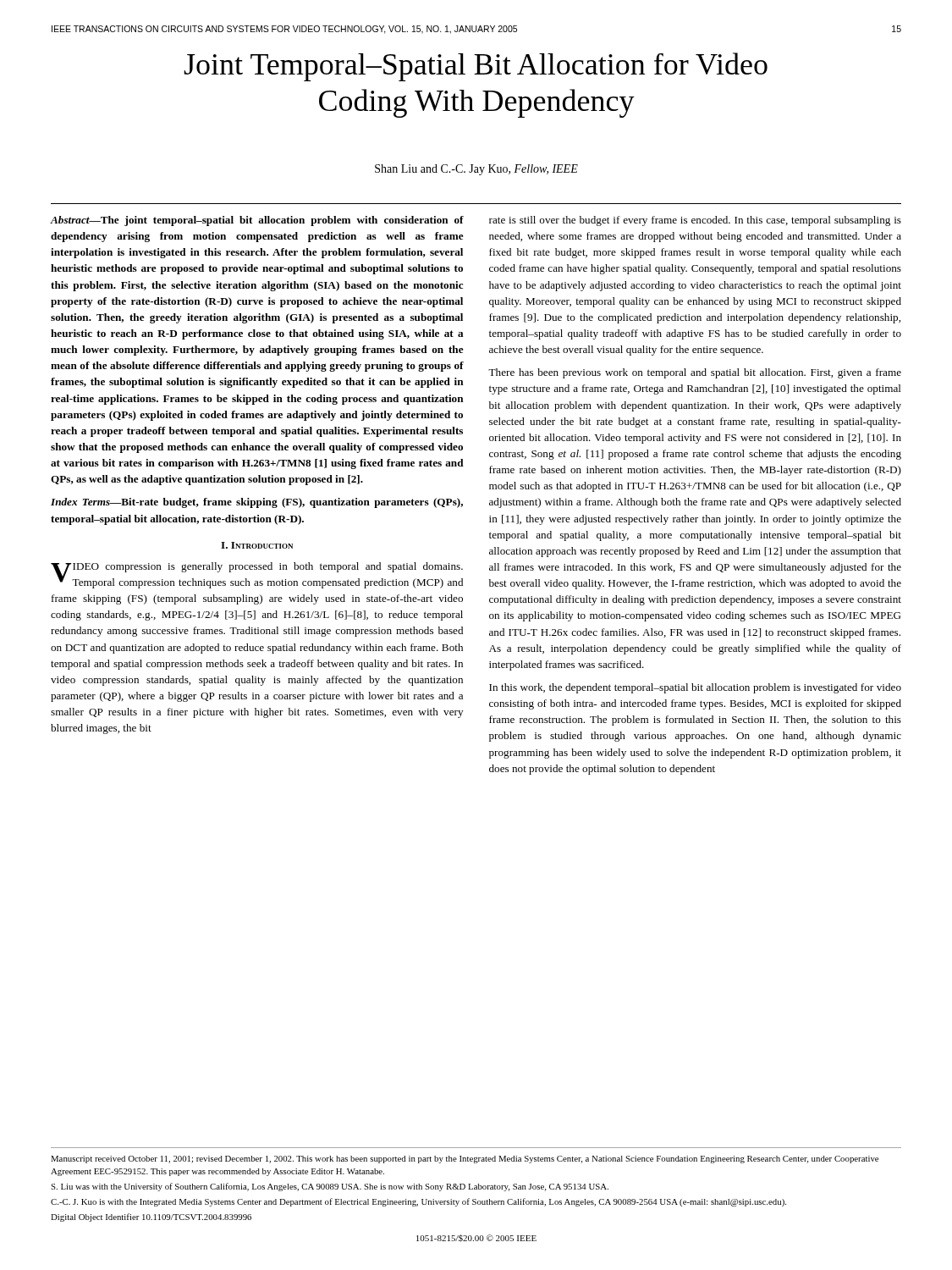Screen dimensions: 1270x952
Task: Point to the text block starting "Manuscript received October 11, 2001;"
Action: point(476,1199)
